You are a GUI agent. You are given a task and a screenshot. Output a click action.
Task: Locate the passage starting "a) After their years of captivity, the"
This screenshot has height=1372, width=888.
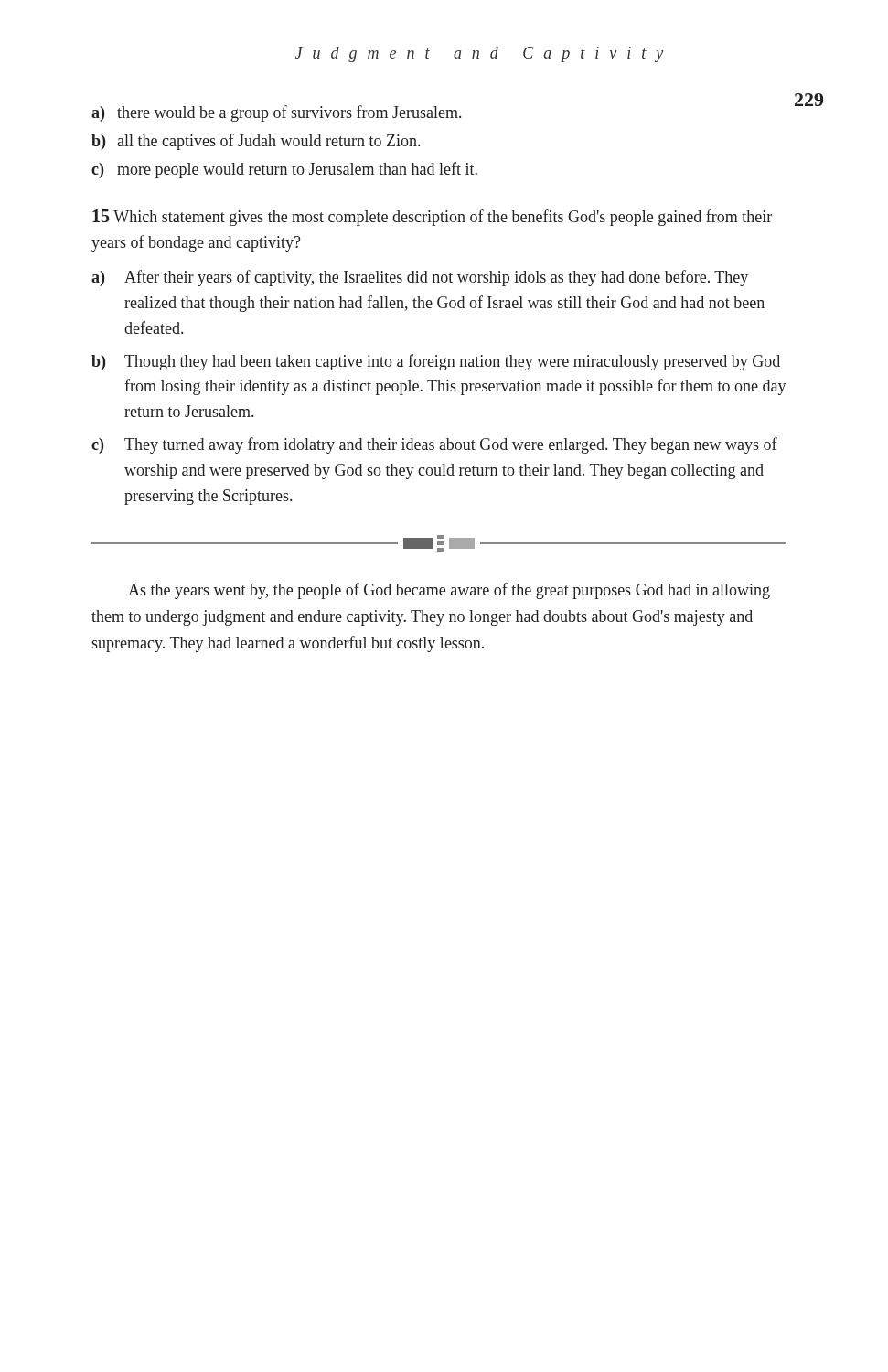click(x=439, y=303)
